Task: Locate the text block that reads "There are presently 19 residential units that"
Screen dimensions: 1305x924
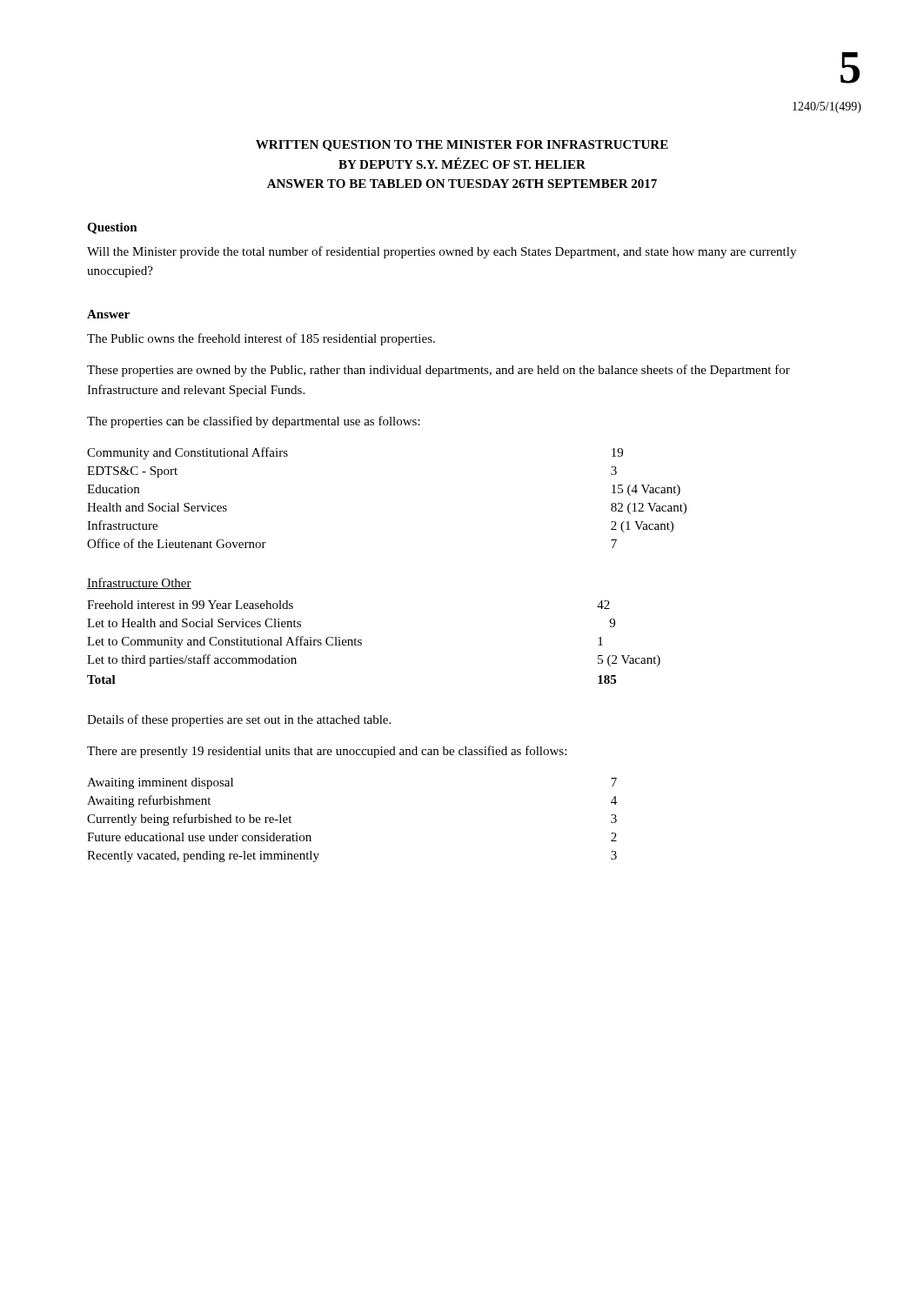Action: 327,751
